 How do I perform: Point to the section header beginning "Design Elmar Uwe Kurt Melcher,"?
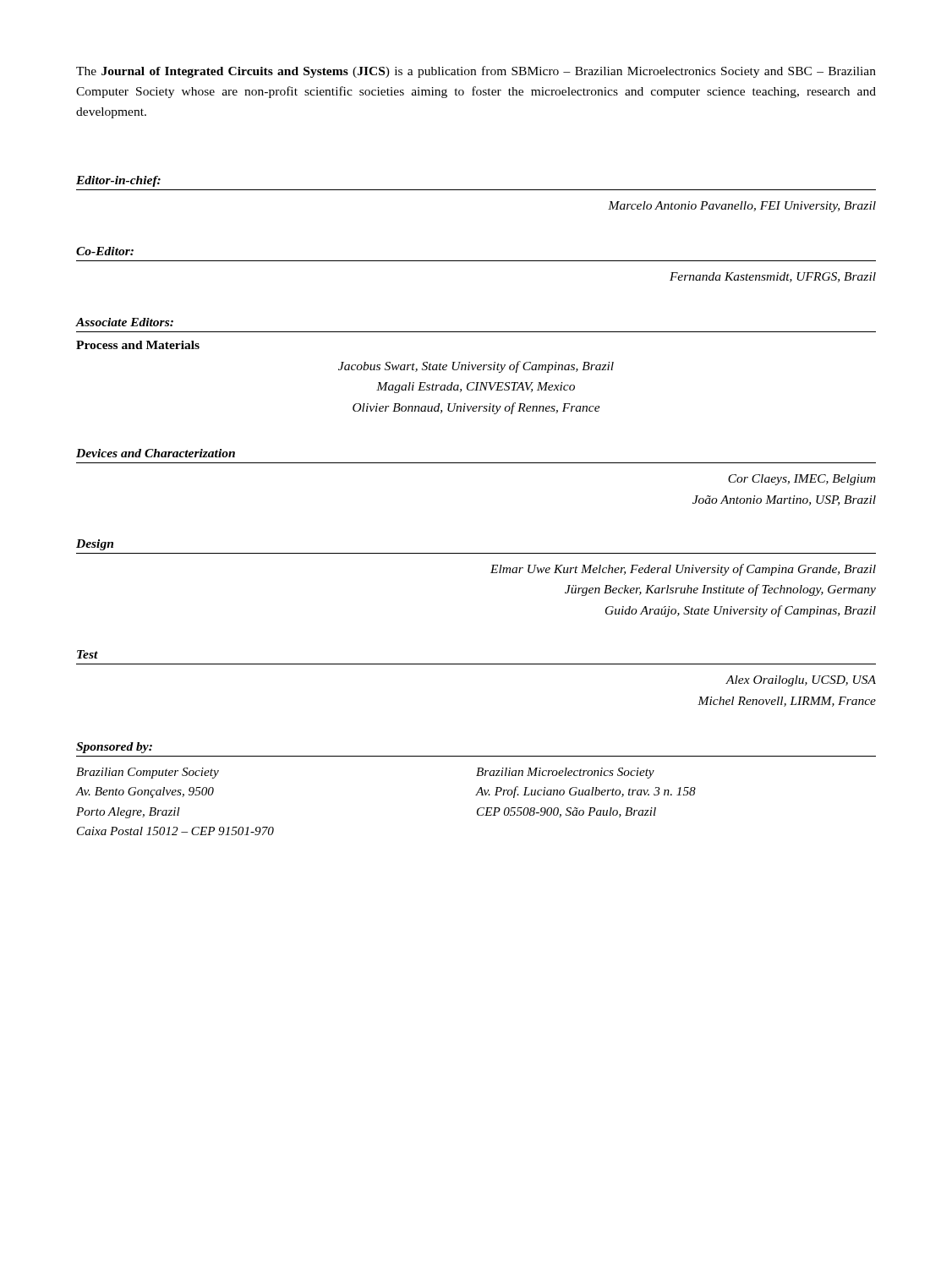pyautogui.click(x=95, y=545)
